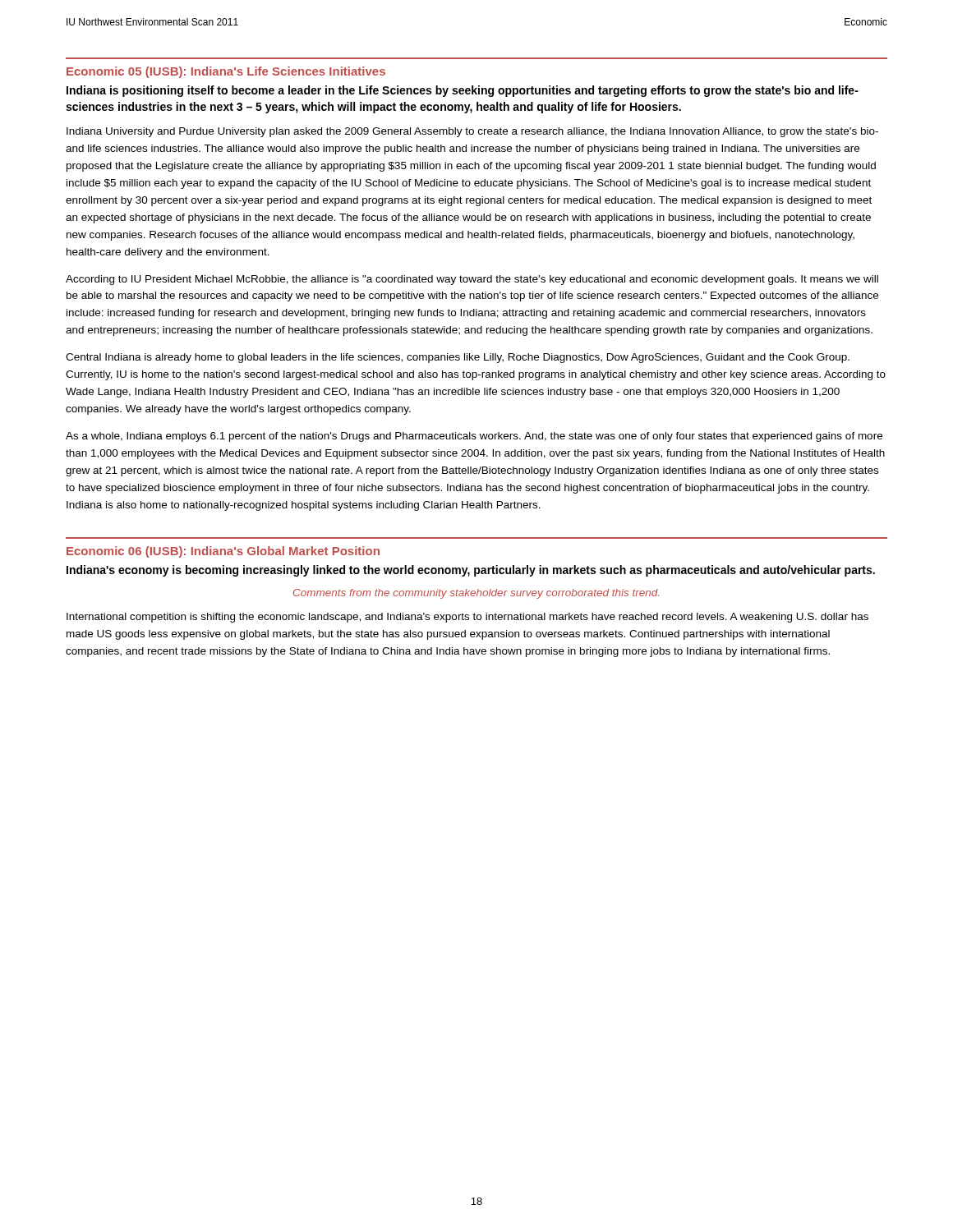
Task: Where is the section header that starts "Economic 05 (IUSB): Indiana's Life"?
Action: point(226,71)
